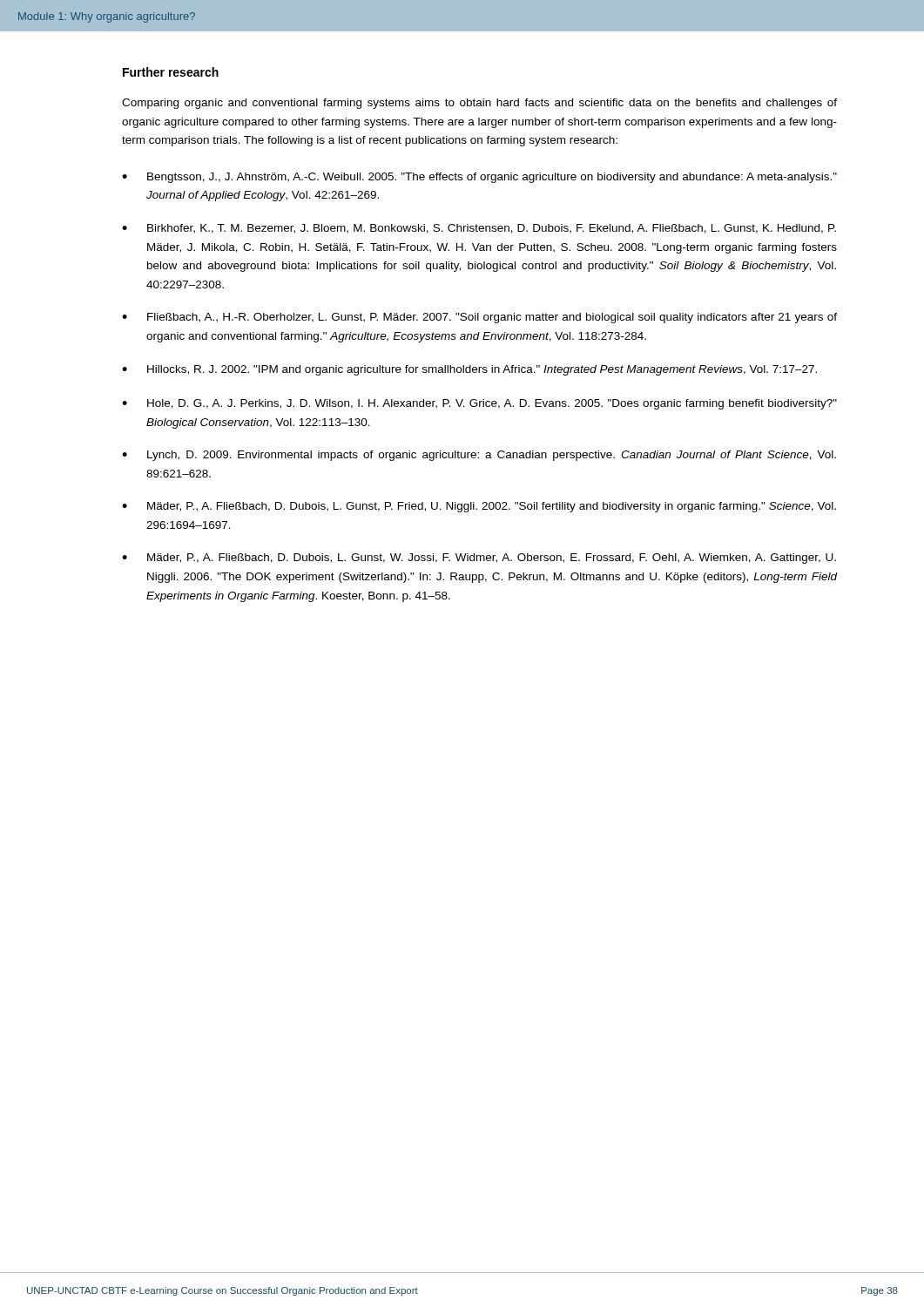Select the block starting "Further research"
This screenshot has height=1307, width=924.
[170, 72]
